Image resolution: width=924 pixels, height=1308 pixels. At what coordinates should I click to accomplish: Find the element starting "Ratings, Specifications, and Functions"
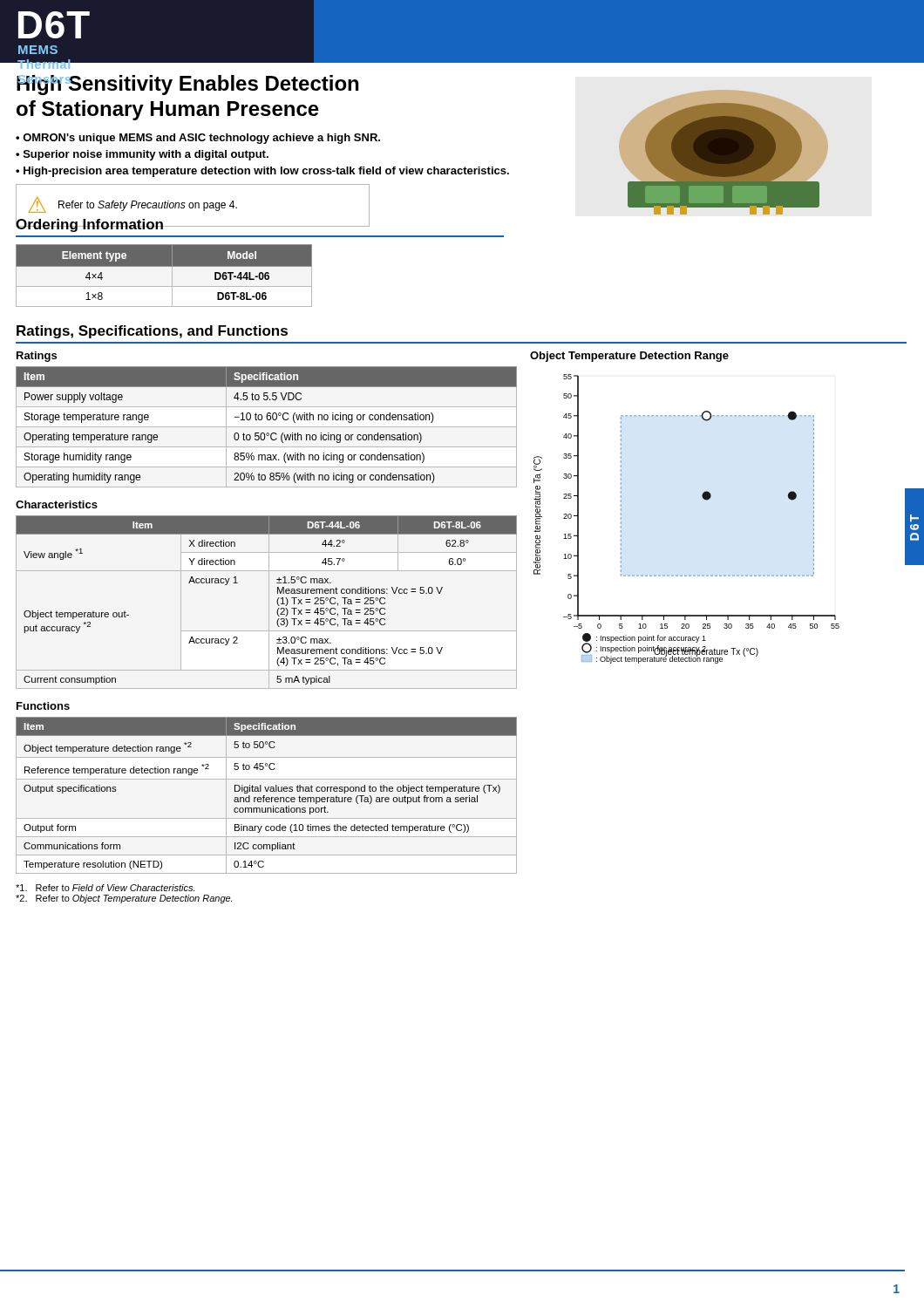pyautogui.click(x=152, y=331)
